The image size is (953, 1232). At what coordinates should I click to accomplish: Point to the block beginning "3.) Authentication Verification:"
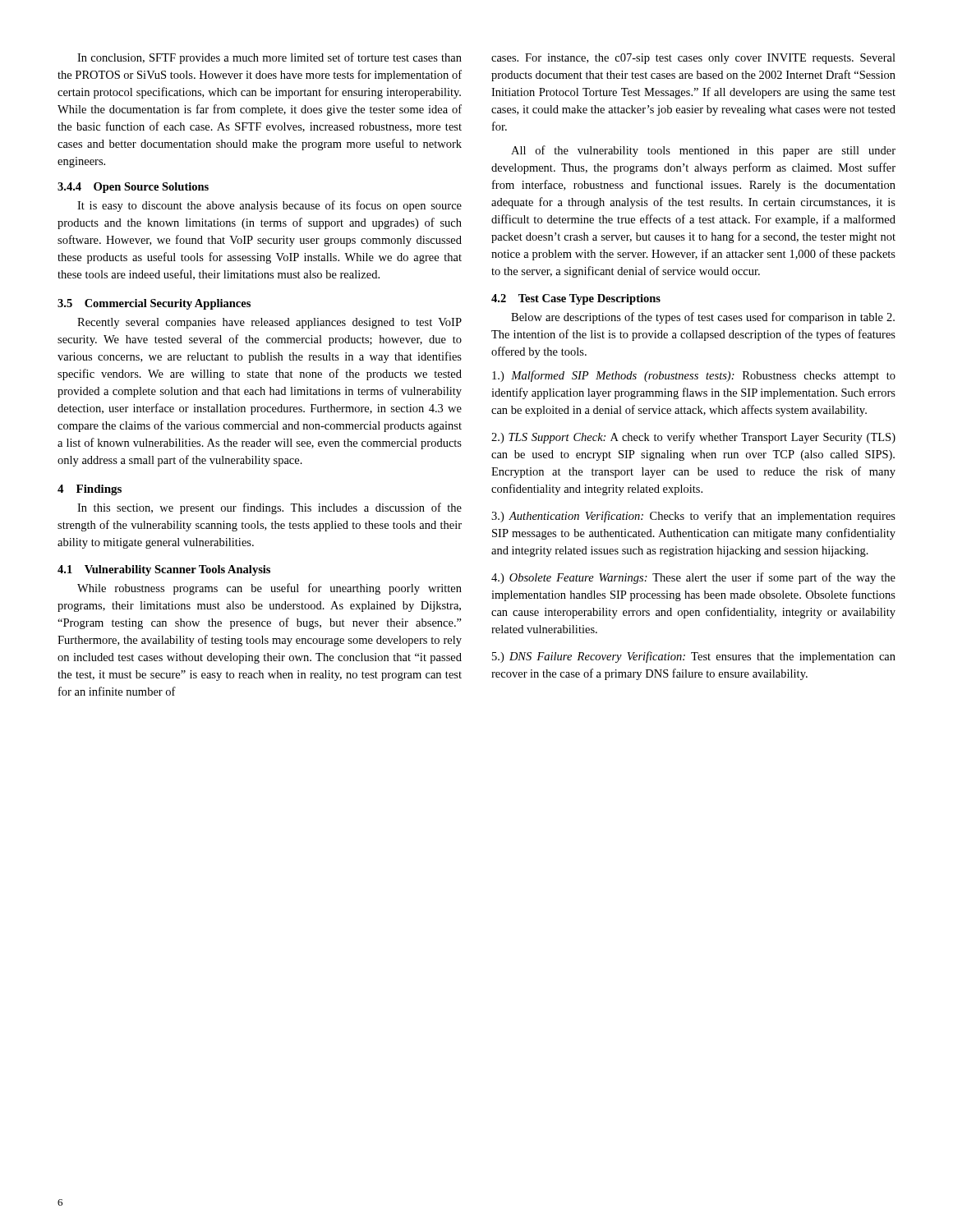tap(693, 534)
